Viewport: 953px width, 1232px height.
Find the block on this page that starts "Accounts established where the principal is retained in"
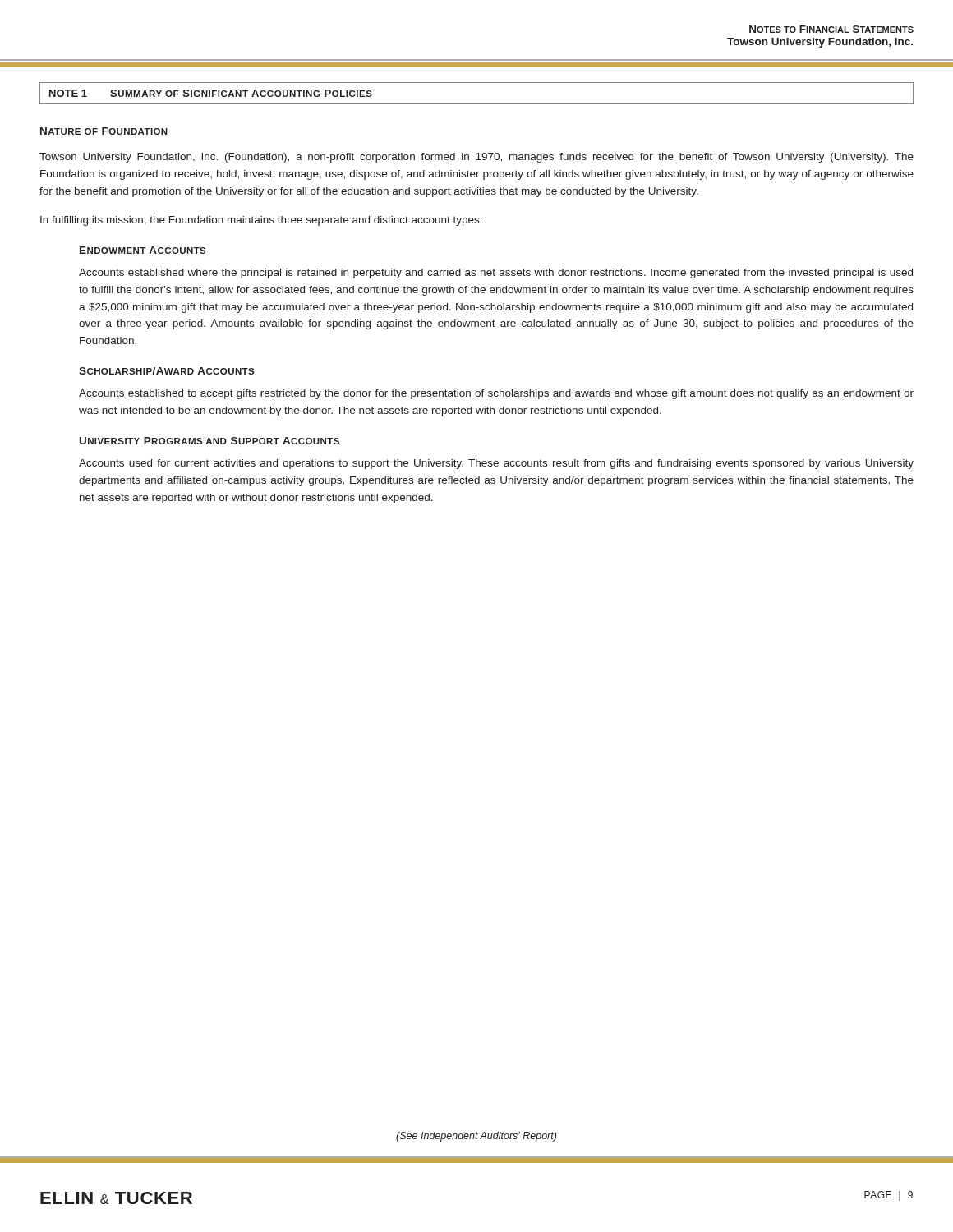(x=496, y=306)
